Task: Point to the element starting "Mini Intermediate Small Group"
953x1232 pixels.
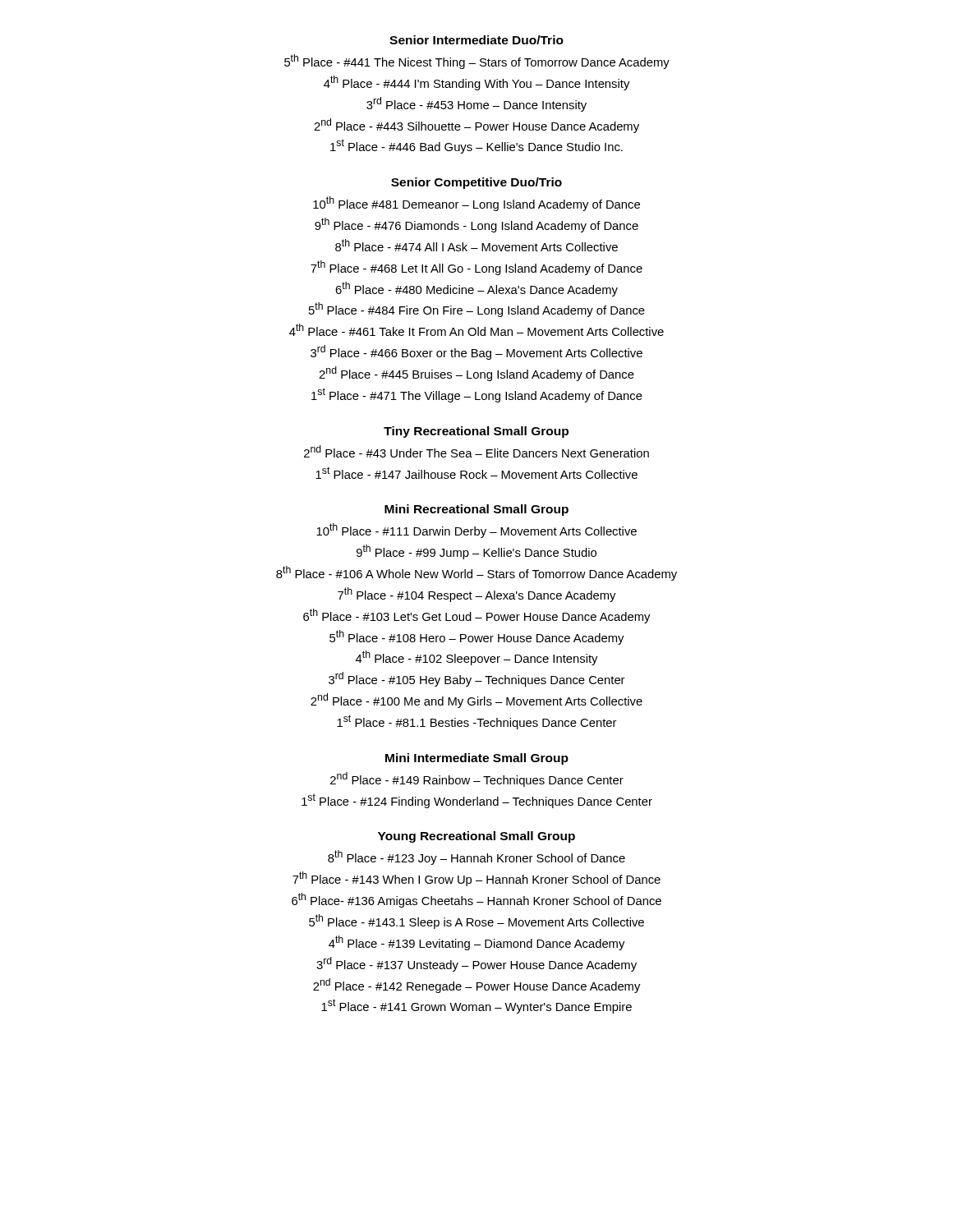Action: click(x=476, y=757)
